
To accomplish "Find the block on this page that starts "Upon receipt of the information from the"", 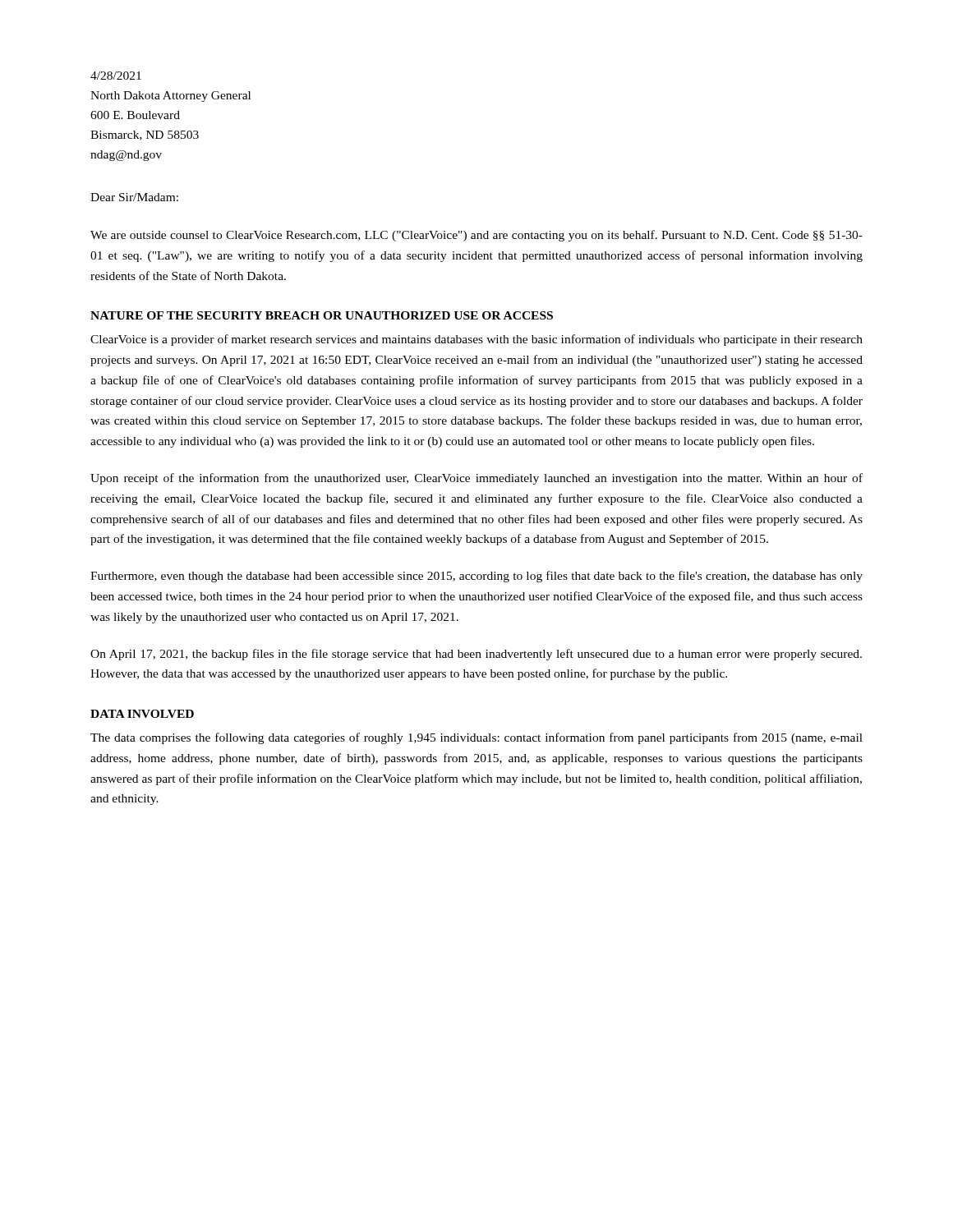I will (x=476, y=508).
